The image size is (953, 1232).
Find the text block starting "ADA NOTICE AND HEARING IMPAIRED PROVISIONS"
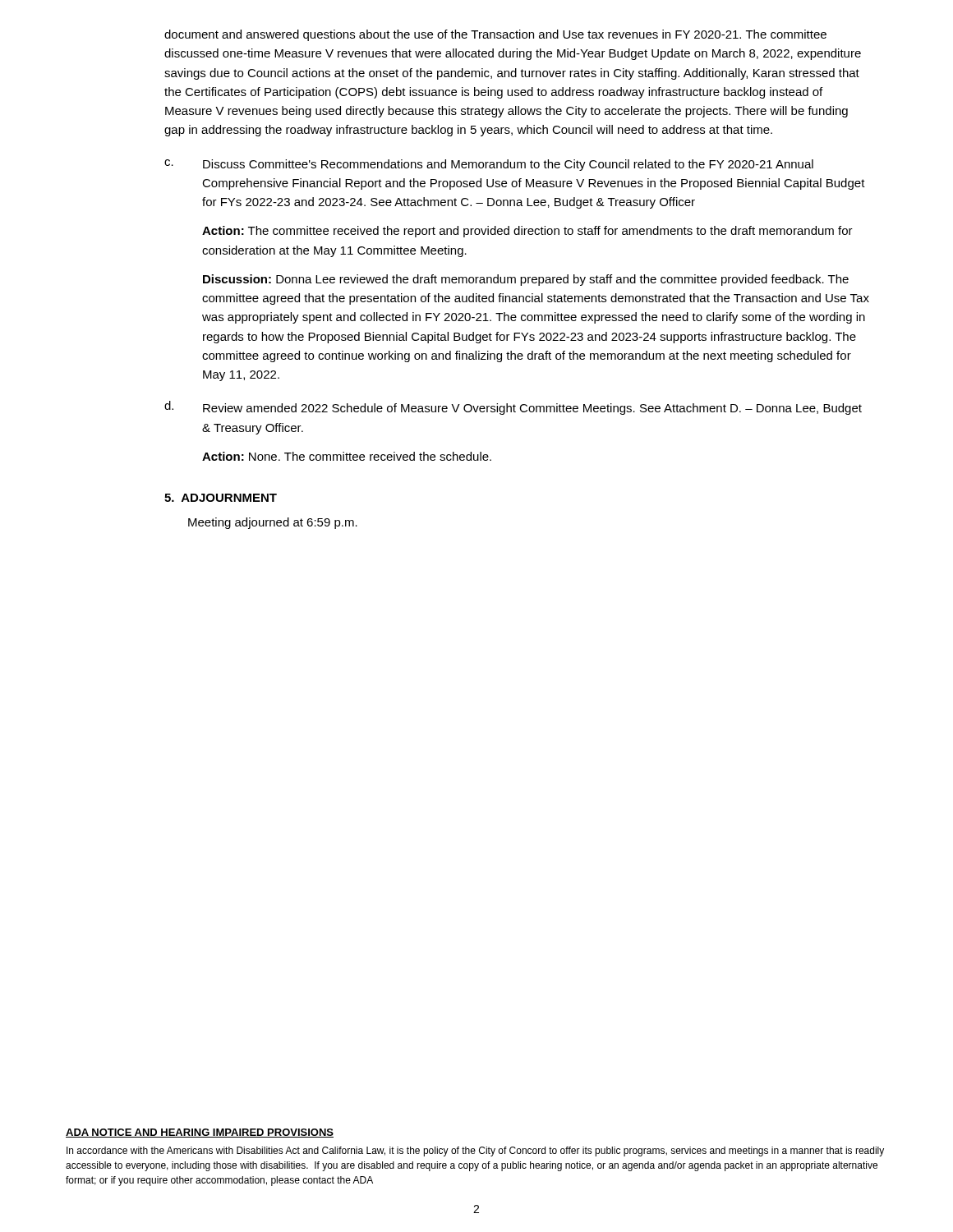(200, 1132)
